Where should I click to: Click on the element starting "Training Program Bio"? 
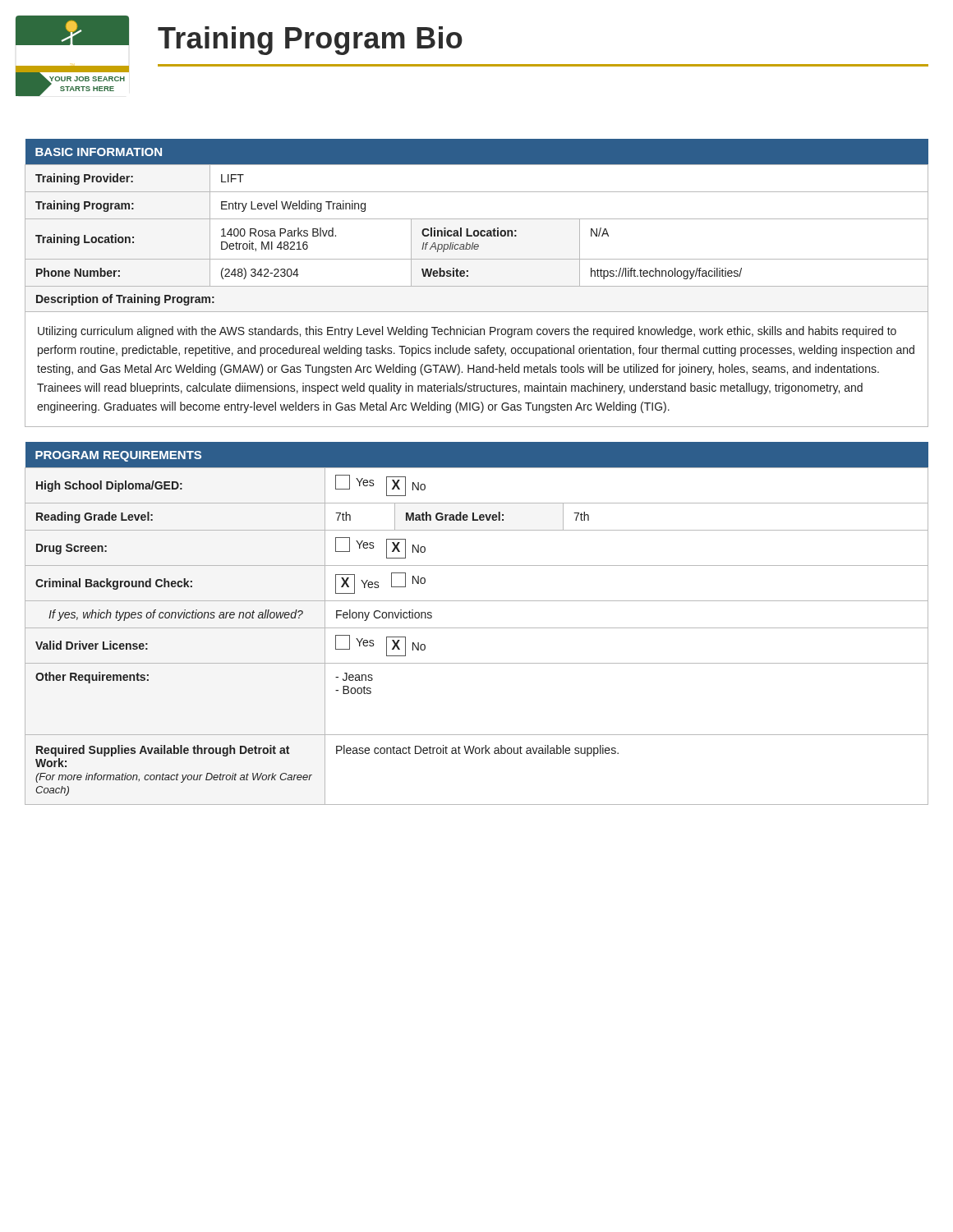(x=311, y=38)
